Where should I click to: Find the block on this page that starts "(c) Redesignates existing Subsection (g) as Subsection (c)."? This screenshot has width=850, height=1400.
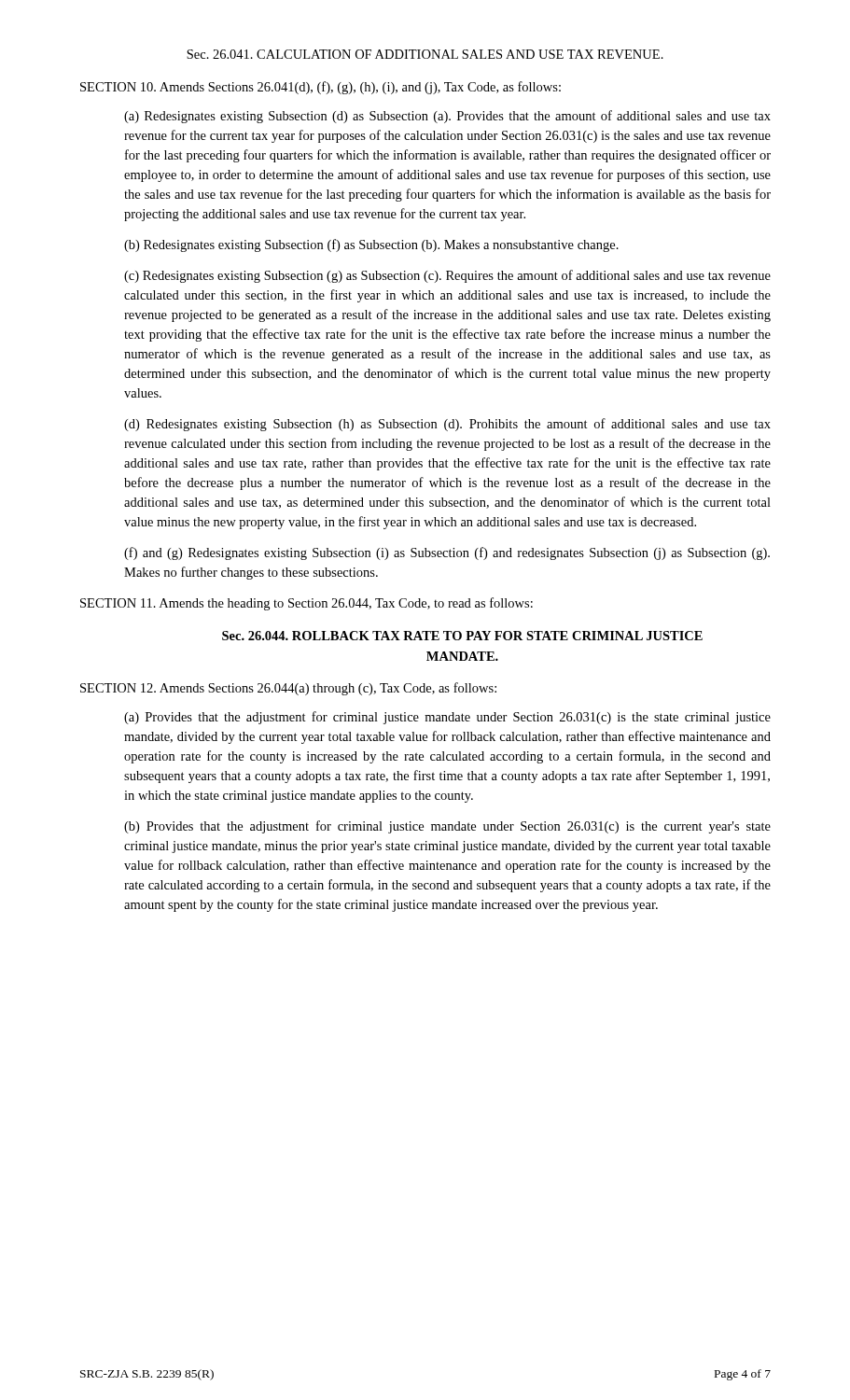point(447,334)
